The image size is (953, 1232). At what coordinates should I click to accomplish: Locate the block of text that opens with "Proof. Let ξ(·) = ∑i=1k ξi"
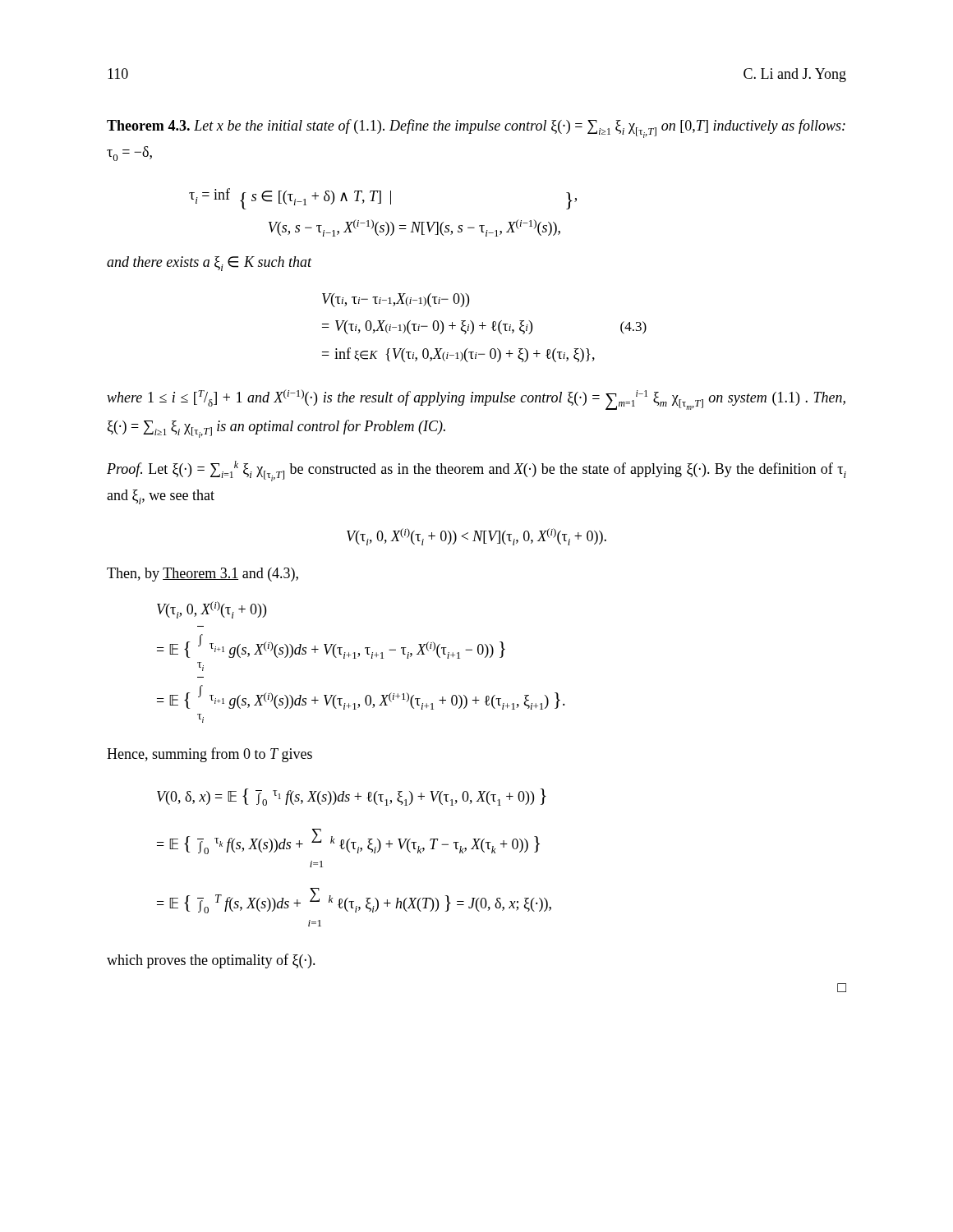(476, 482)
